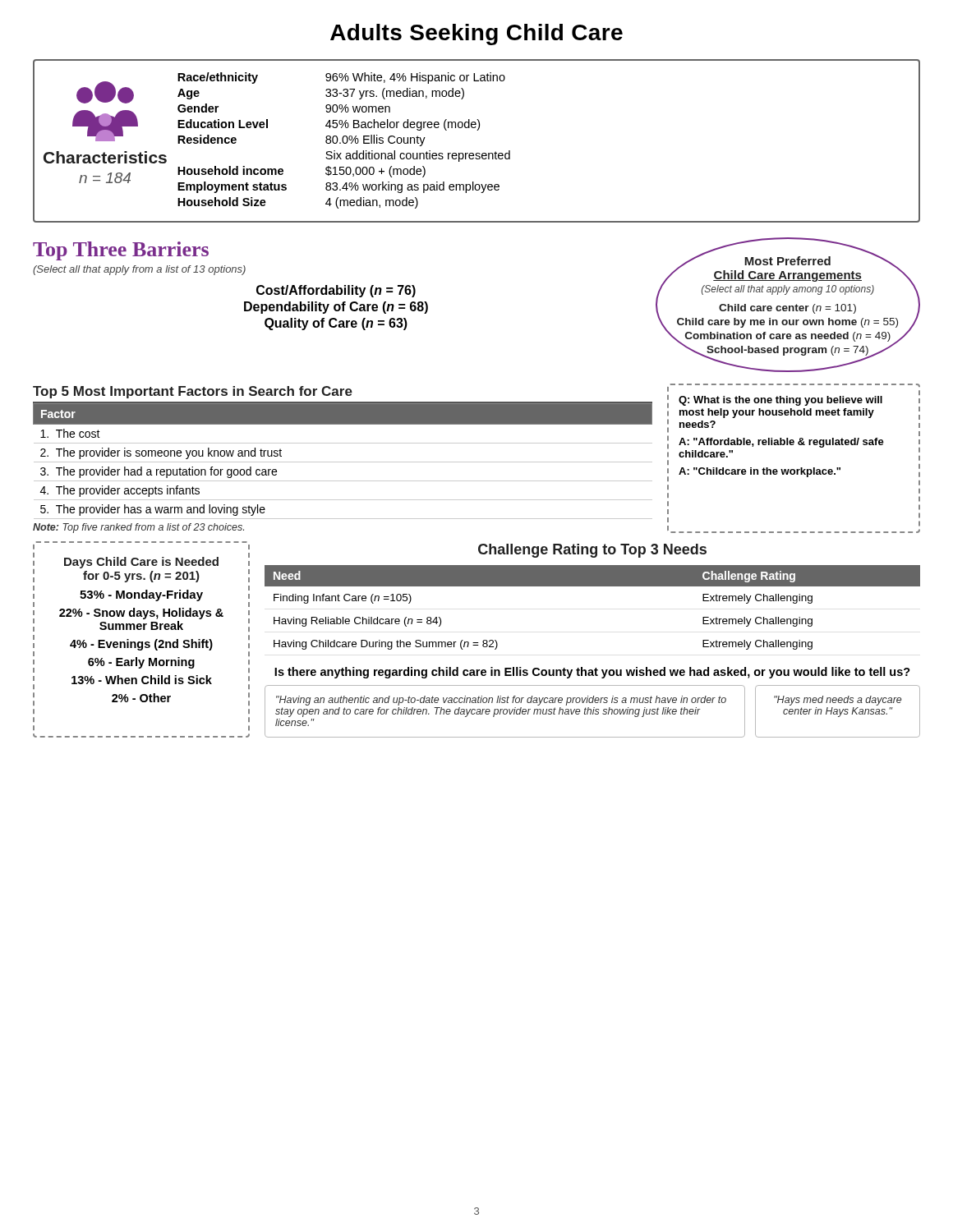This screenshot has width=953, height=1232.
Task: Locate the text block that reads "(Select all that apply from a list"
Action: 139,269
